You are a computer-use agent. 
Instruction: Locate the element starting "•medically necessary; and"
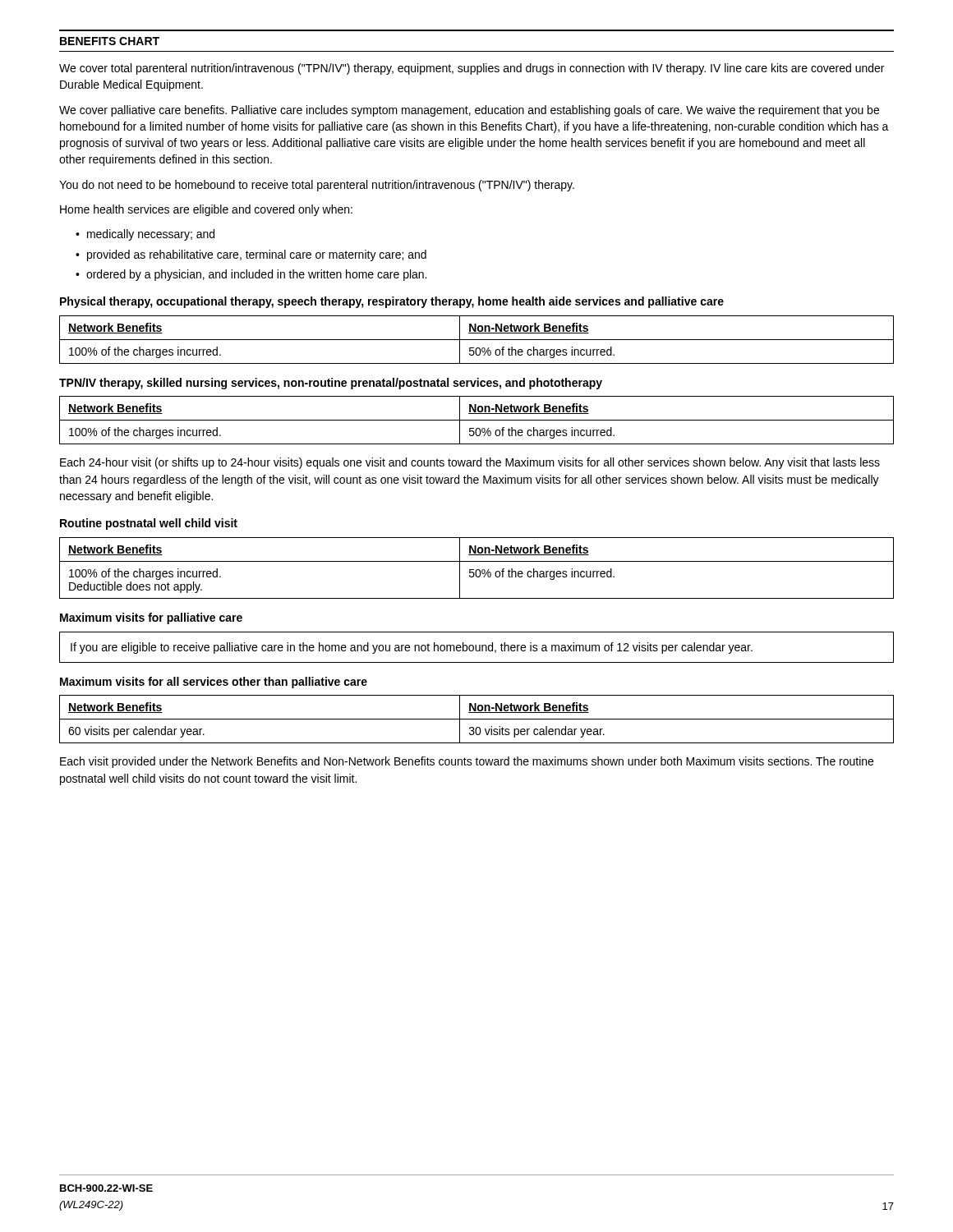[145, 235]
